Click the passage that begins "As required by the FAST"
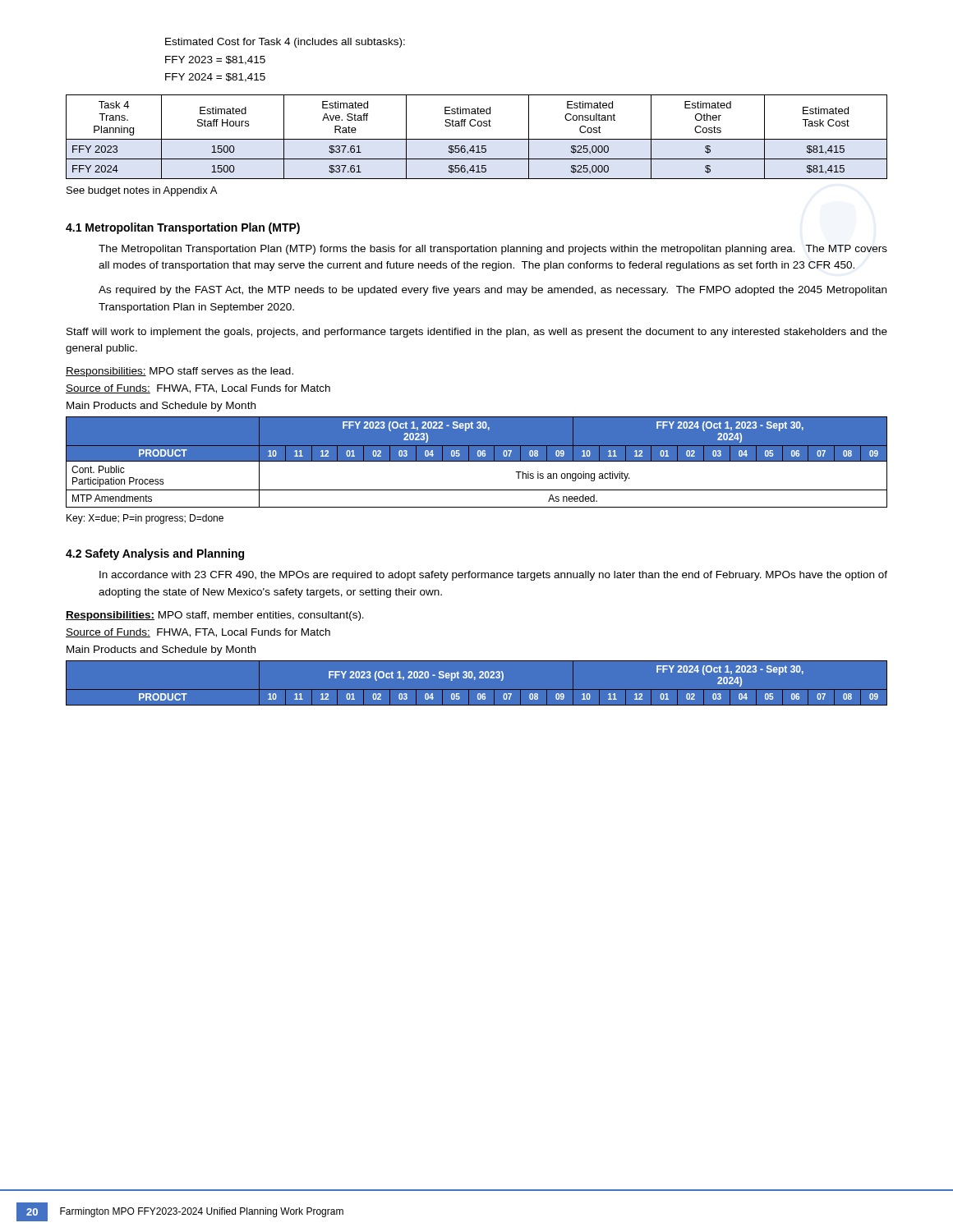Image resolution: width=953 pixels, height=1232 pixels. [x=493, y=298]
